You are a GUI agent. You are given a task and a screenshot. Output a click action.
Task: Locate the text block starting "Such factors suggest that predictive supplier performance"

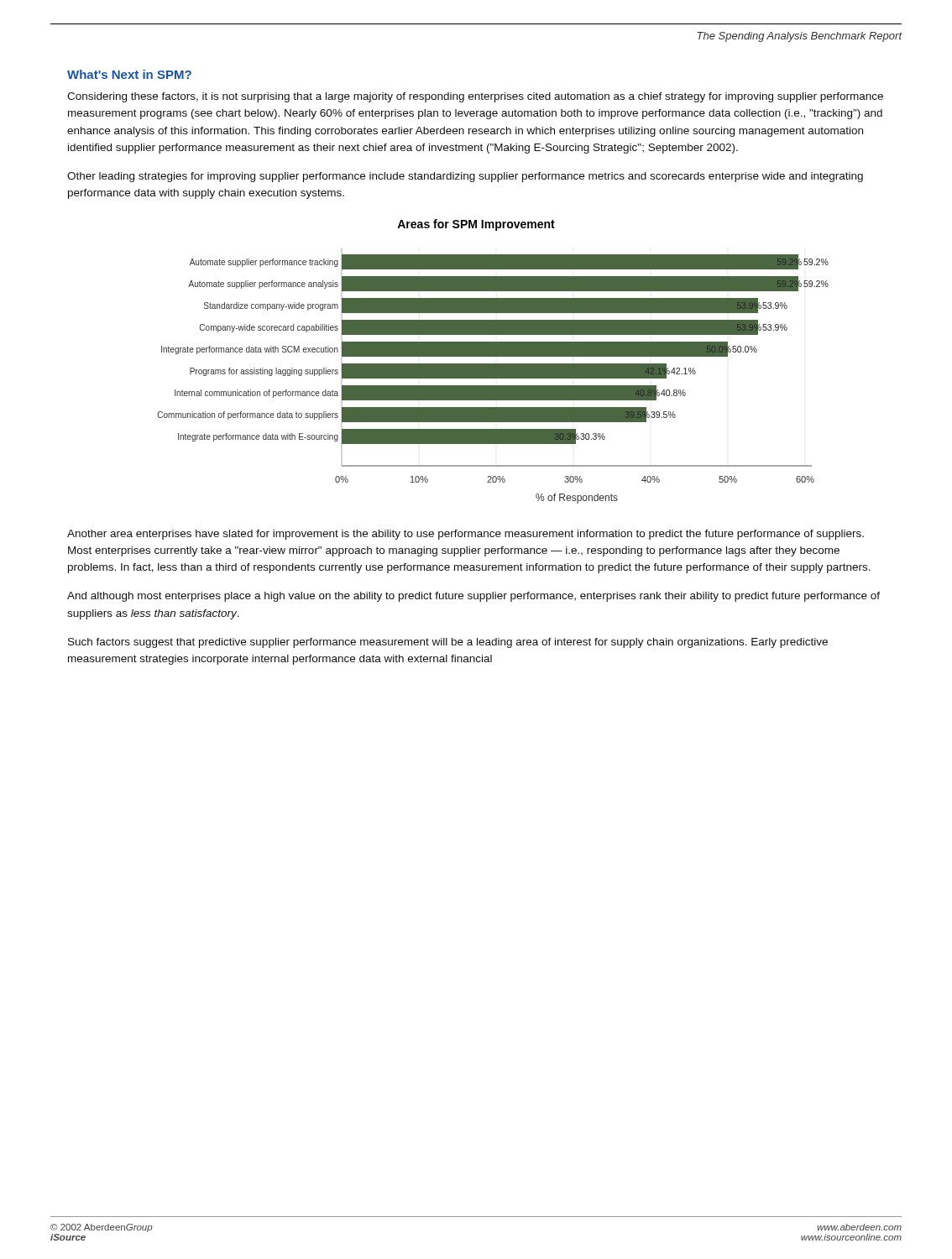point(448,650)
